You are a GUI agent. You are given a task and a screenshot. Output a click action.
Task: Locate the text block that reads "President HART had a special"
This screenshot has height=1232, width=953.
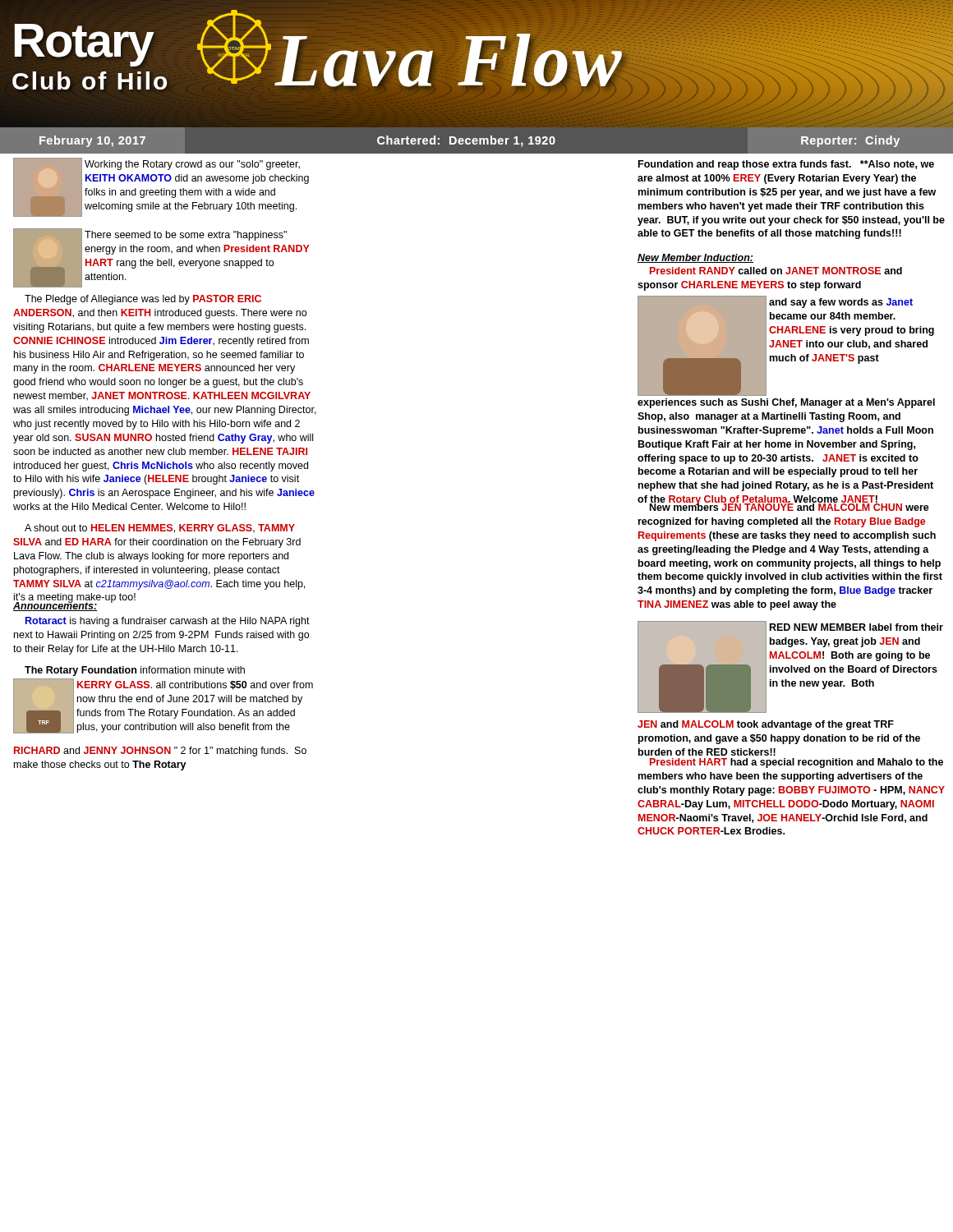click(x=791, y=797)
